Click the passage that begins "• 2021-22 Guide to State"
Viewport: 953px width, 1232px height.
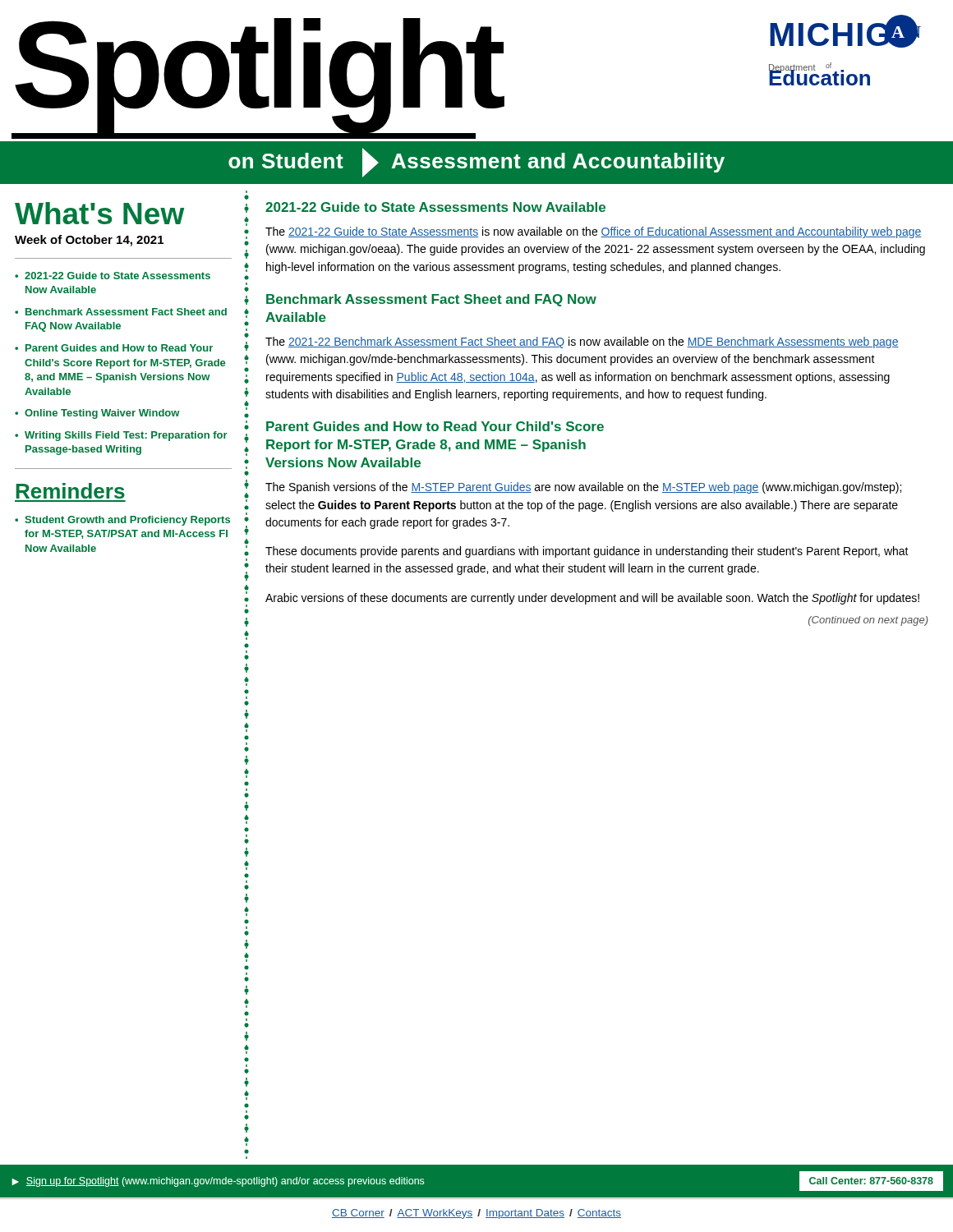(x=113, y=282)
